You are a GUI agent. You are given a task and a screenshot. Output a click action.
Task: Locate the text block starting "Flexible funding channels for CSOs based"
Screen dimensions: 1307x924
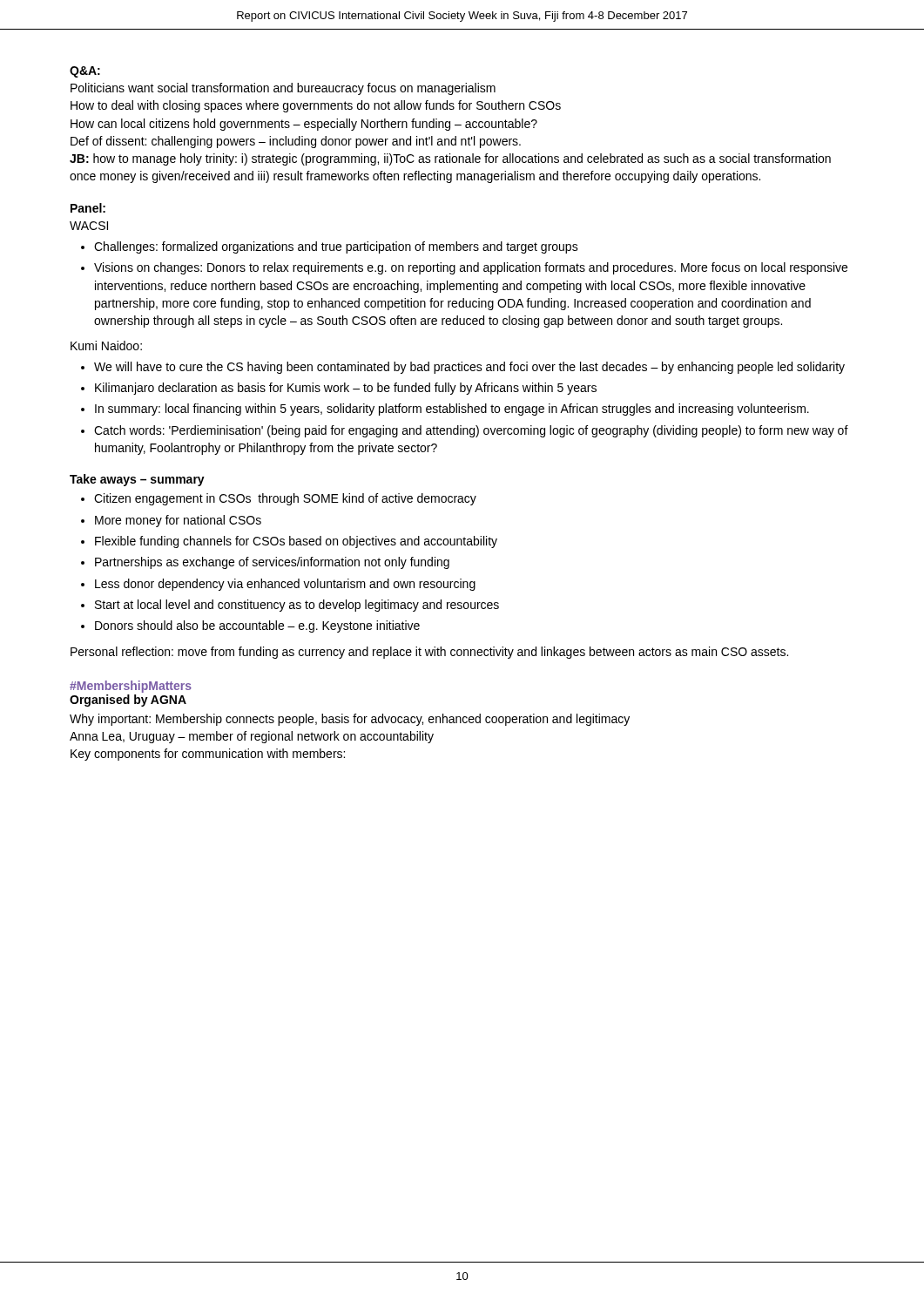296,541
